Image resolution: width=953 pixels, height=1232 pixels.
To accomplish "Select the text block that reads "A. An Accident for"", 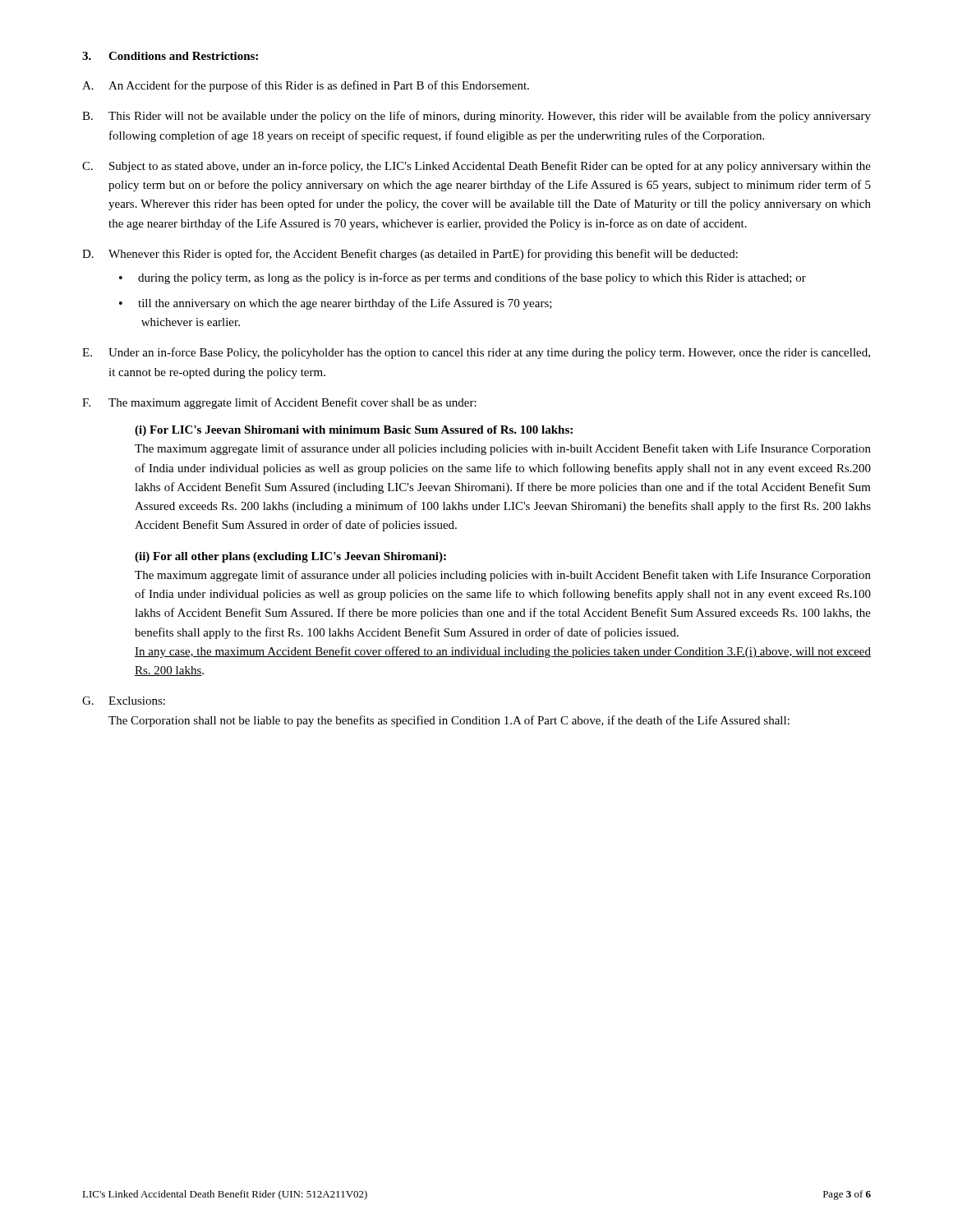I will (x=476, y=86).
